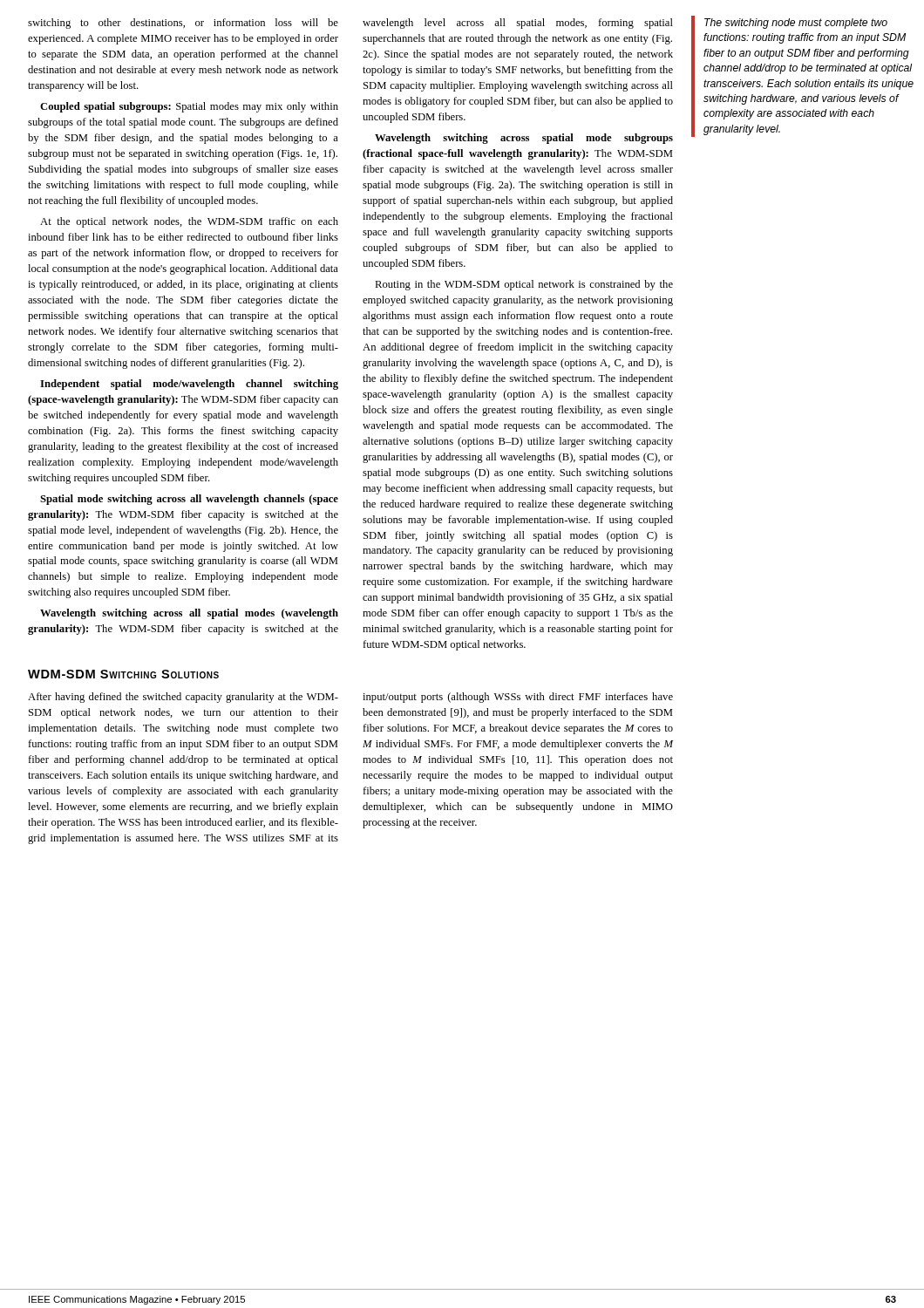Find the region starting "The switching node"
Screen dimensions: 1308x924
coord(808,76)
